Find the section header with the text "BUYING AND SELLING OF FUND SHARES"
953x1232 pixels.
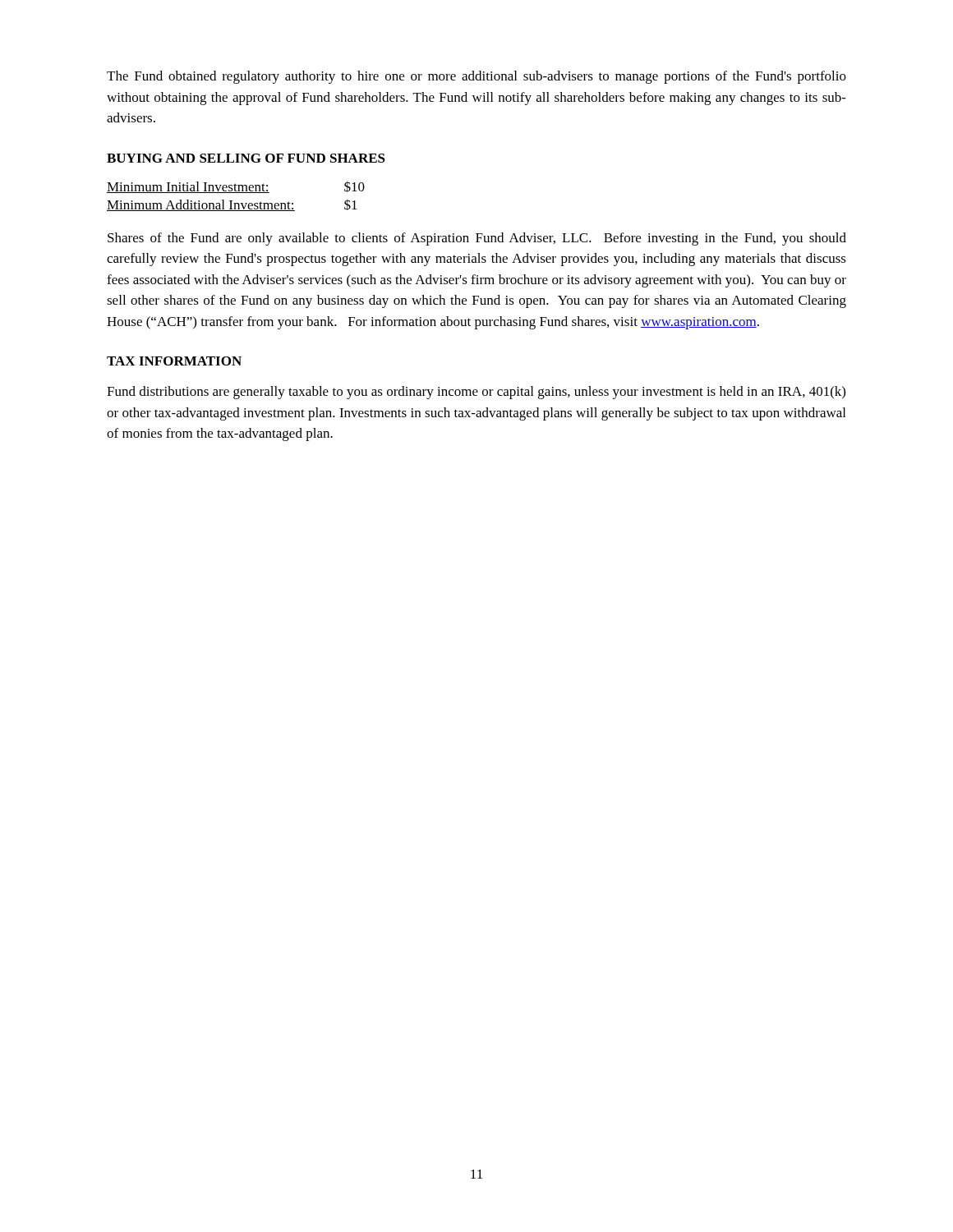pyautogui.click(x=246, y=158)
